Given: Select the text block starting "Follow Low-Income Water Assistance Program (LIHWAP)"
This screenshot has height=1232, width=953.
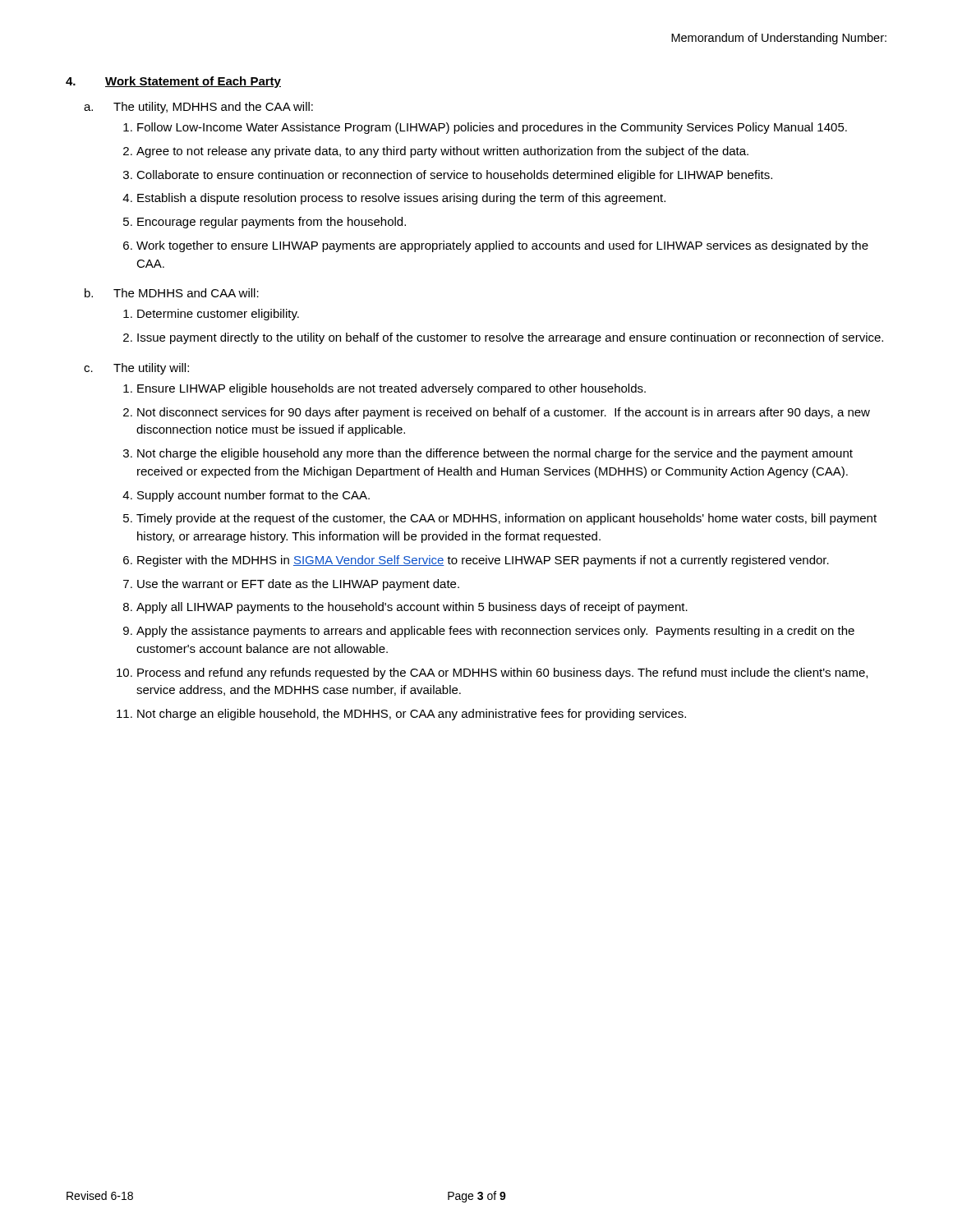Looking at the screenshot, I should [492, 127].
